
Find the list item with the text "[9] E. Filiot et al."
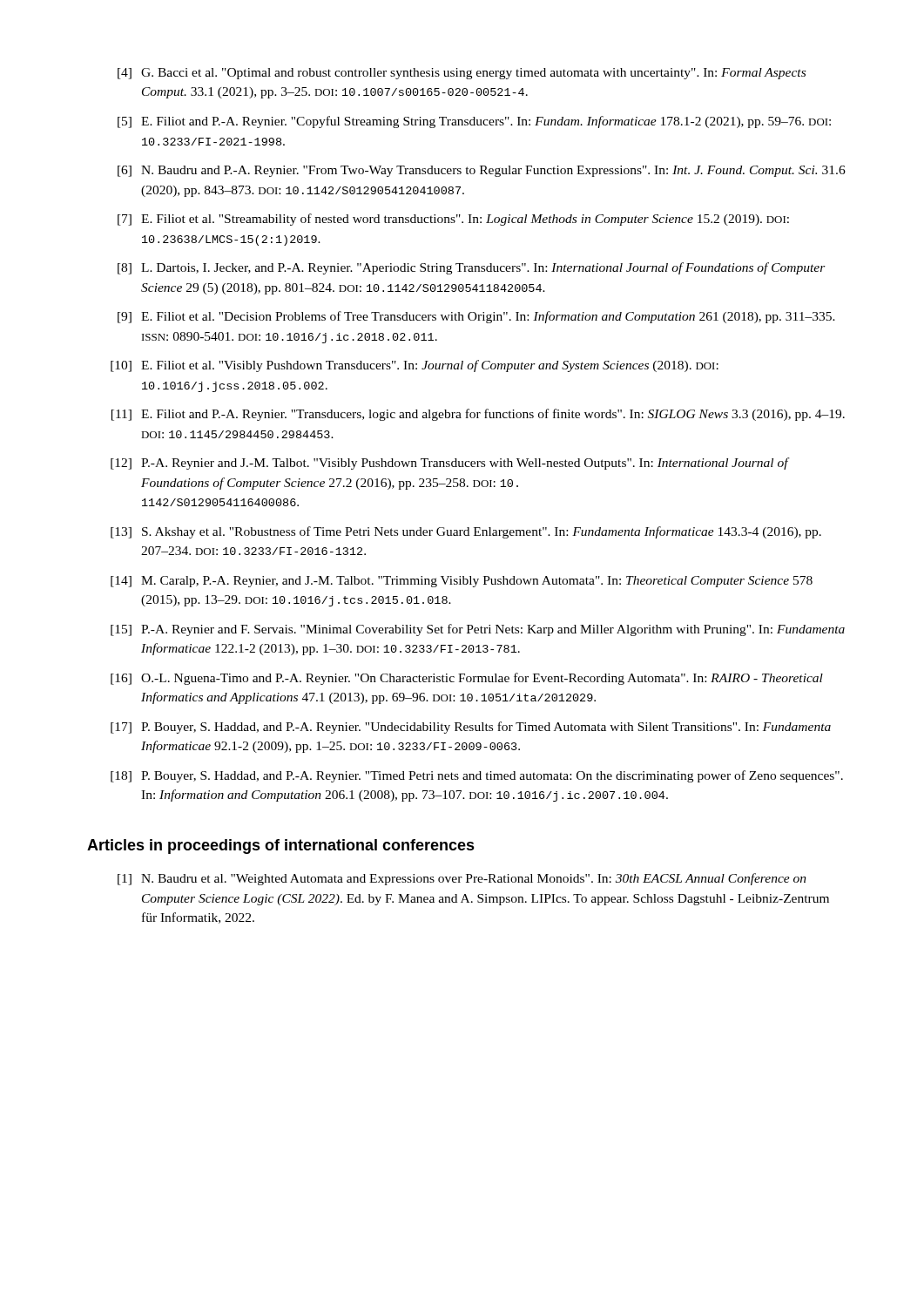[x=466, y=326]
